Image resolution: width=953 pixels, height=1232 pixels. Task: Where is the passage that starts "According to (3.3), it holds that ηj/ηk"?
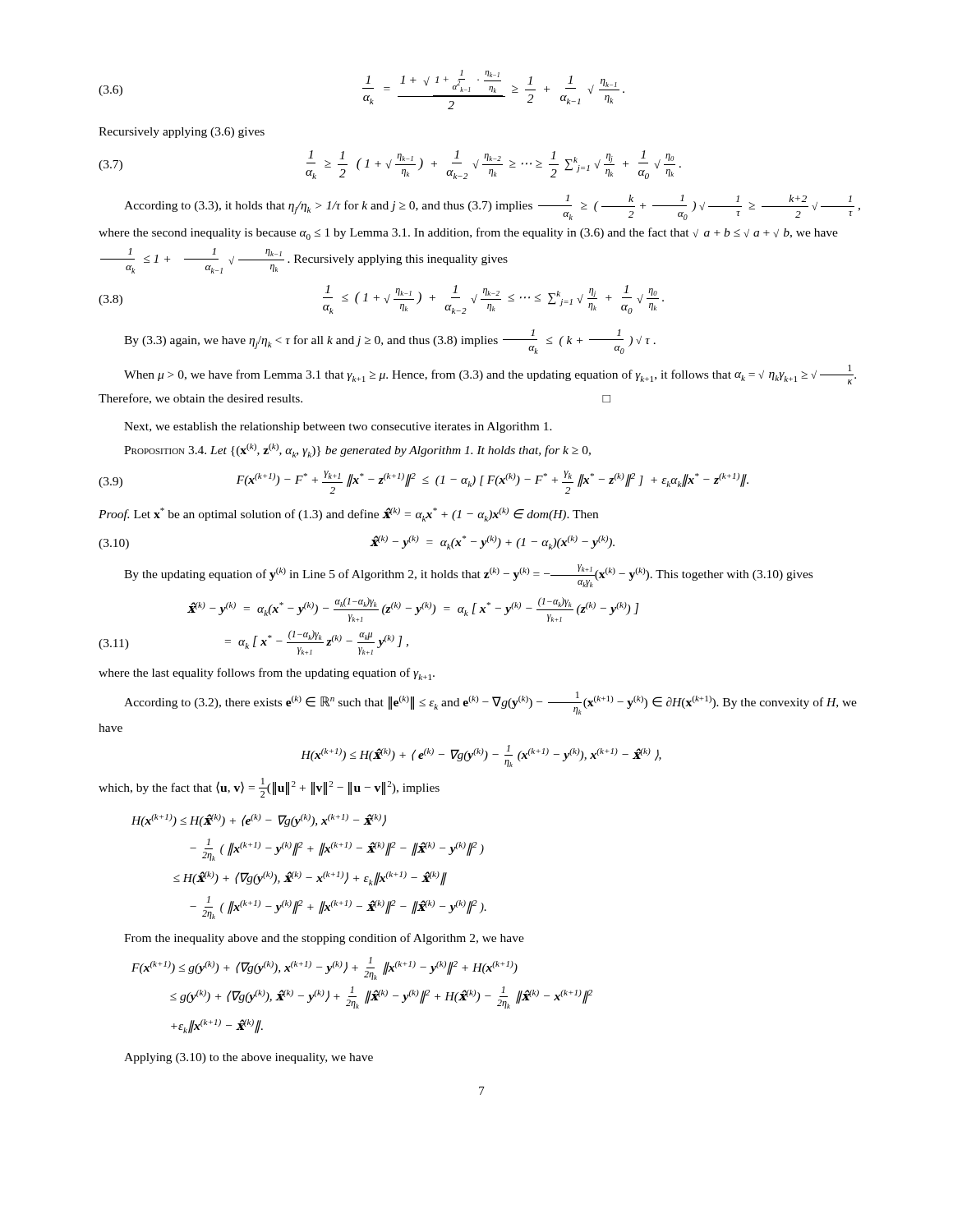point(480,233)
